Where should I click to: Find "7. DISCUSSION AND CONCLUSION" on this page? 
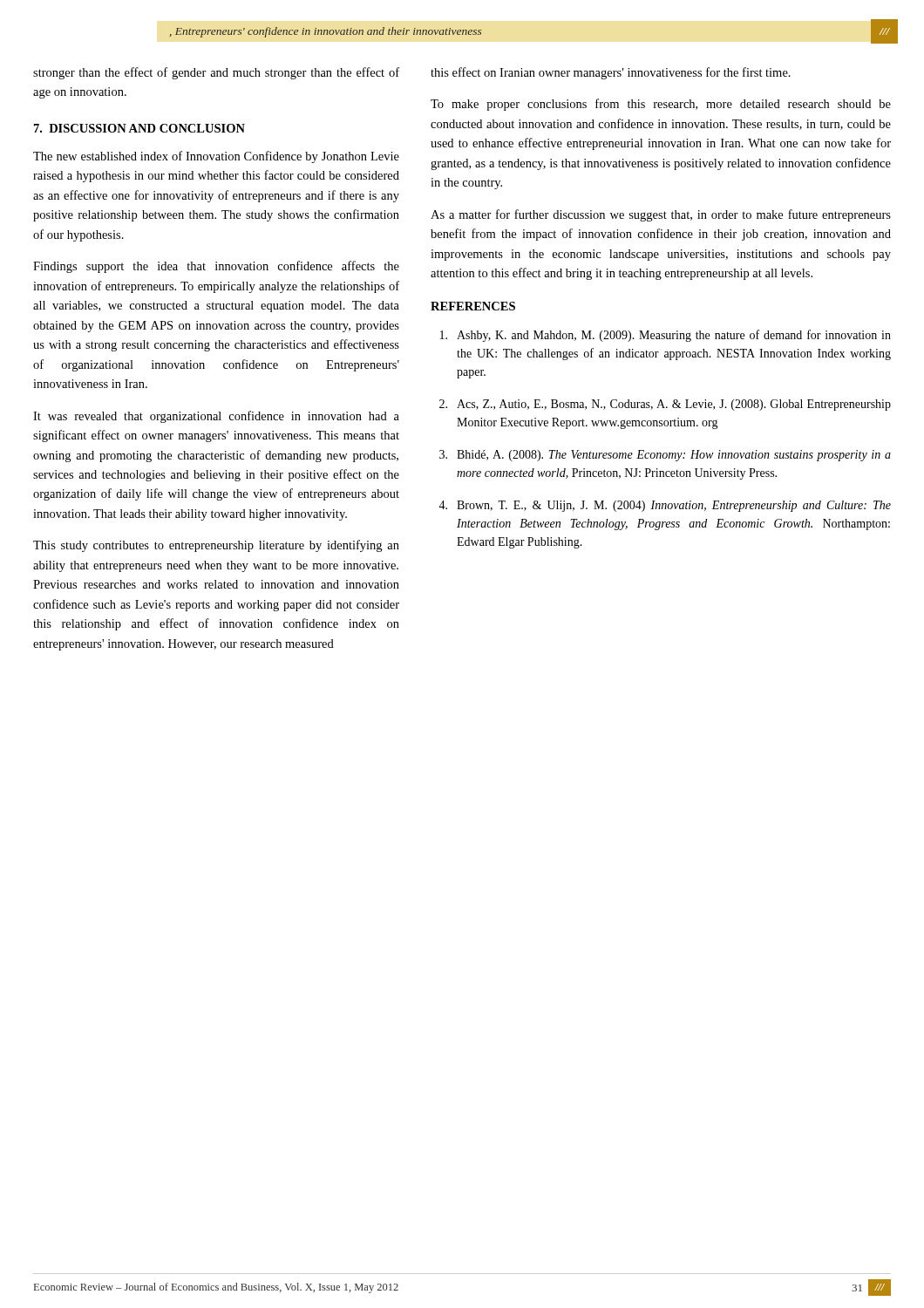139,128
